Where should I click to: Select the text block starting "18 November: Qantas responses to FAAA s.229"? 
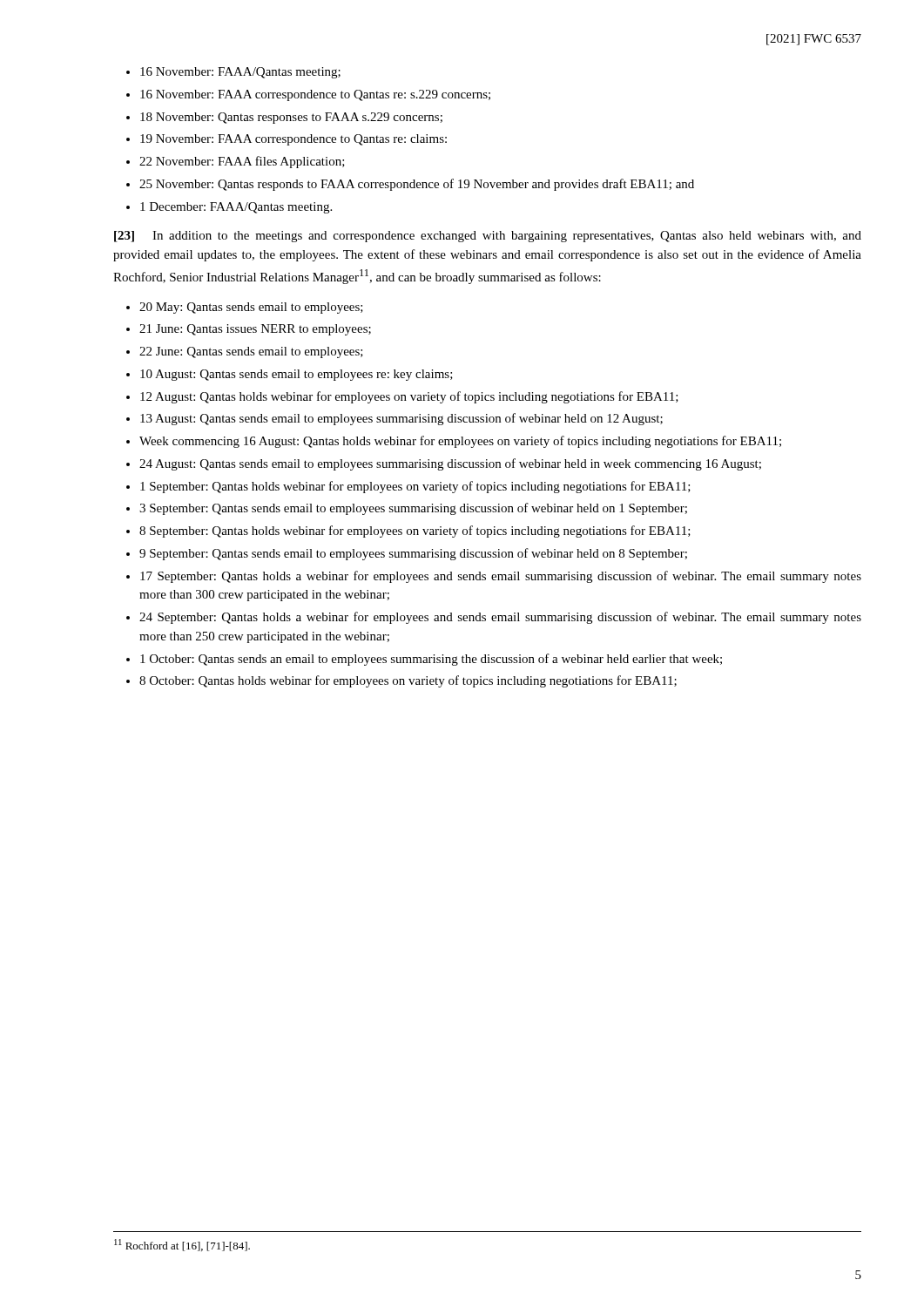[291, 116]
